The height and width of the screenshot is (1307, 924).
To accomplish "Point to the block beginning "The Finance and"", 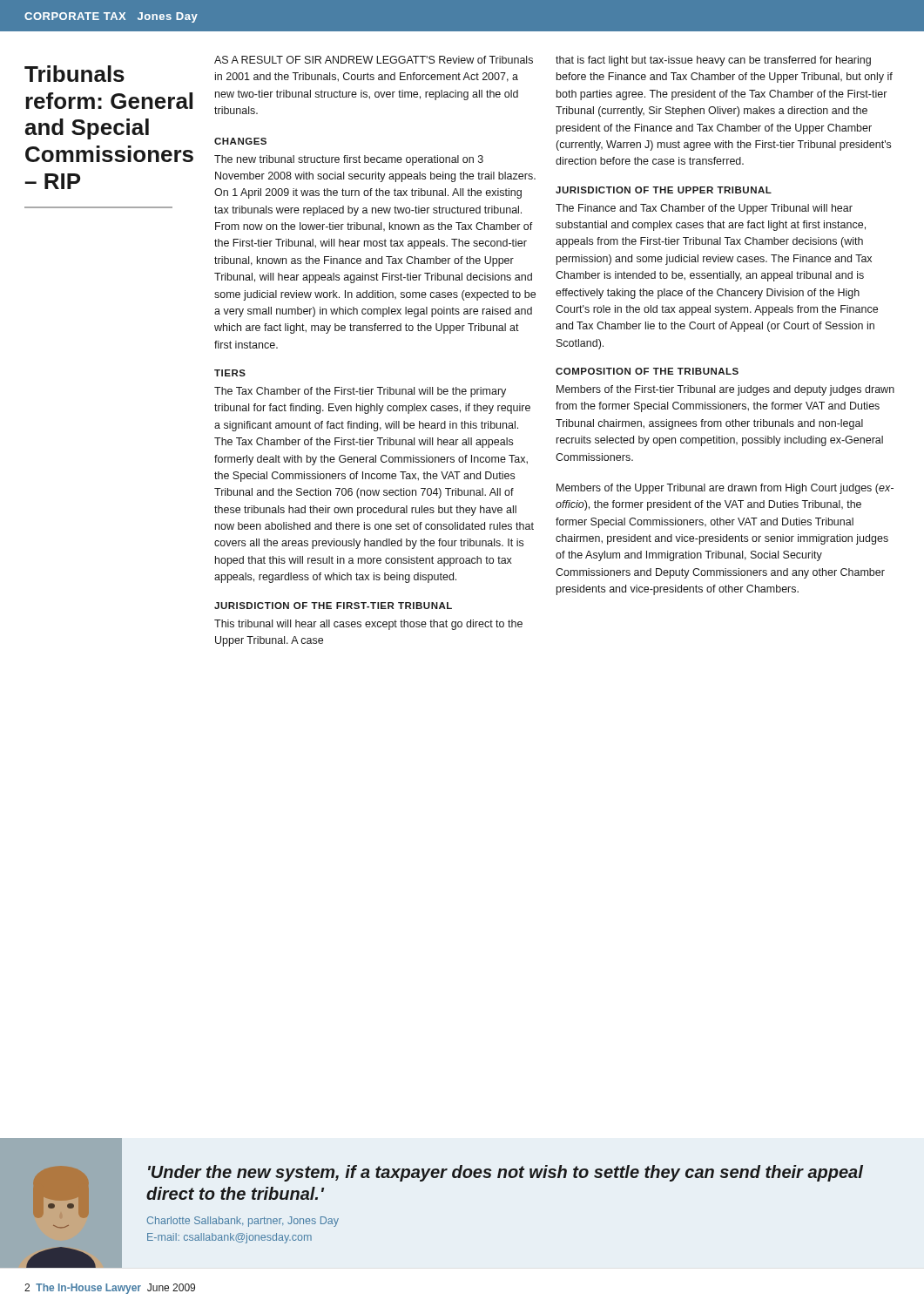I will tap(717, 275).
